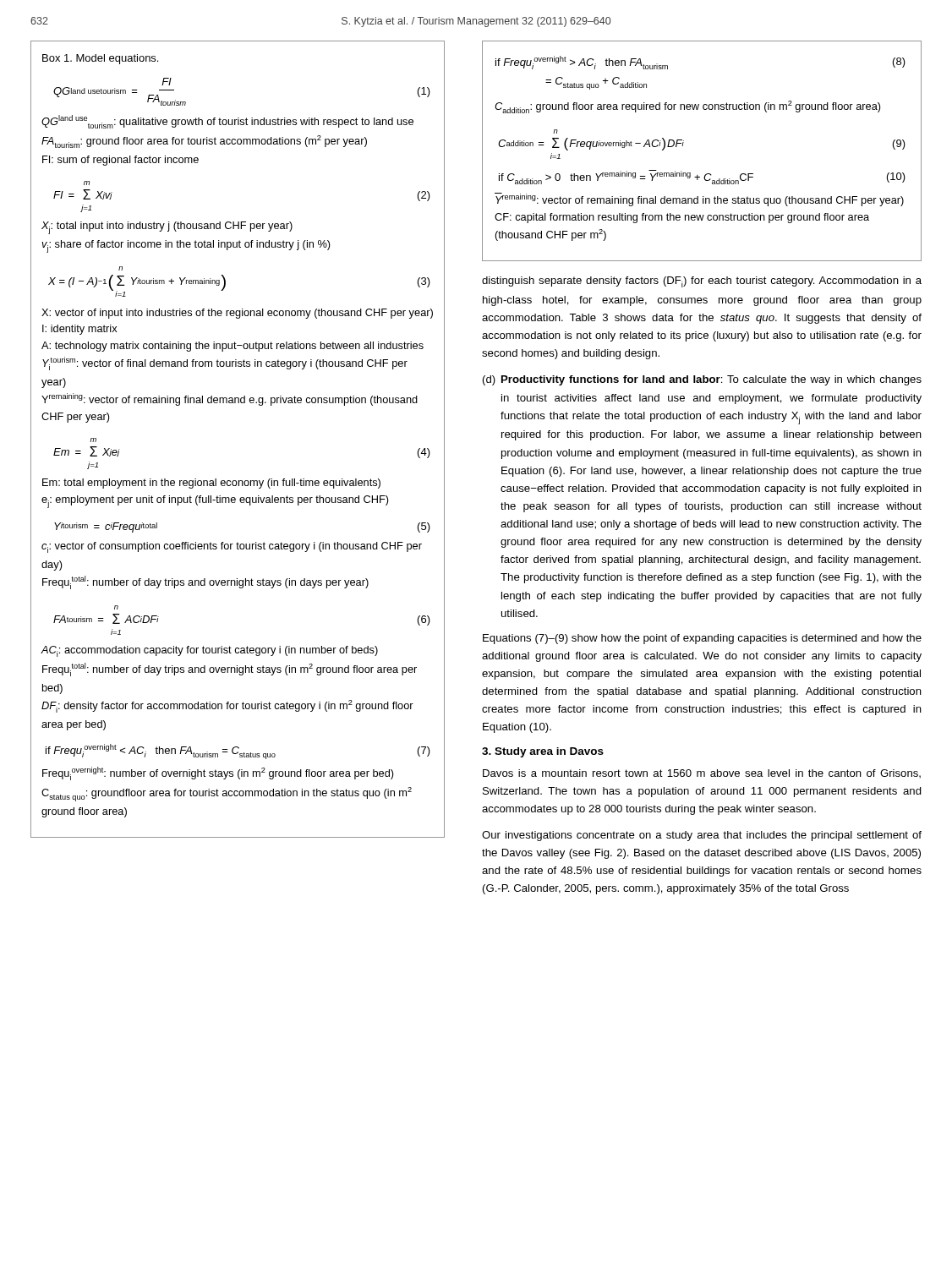Find the text block containing "Davos is a mountain resort town"
Viewport: 952px width, 1268px height.
click(x=702, y=831)
